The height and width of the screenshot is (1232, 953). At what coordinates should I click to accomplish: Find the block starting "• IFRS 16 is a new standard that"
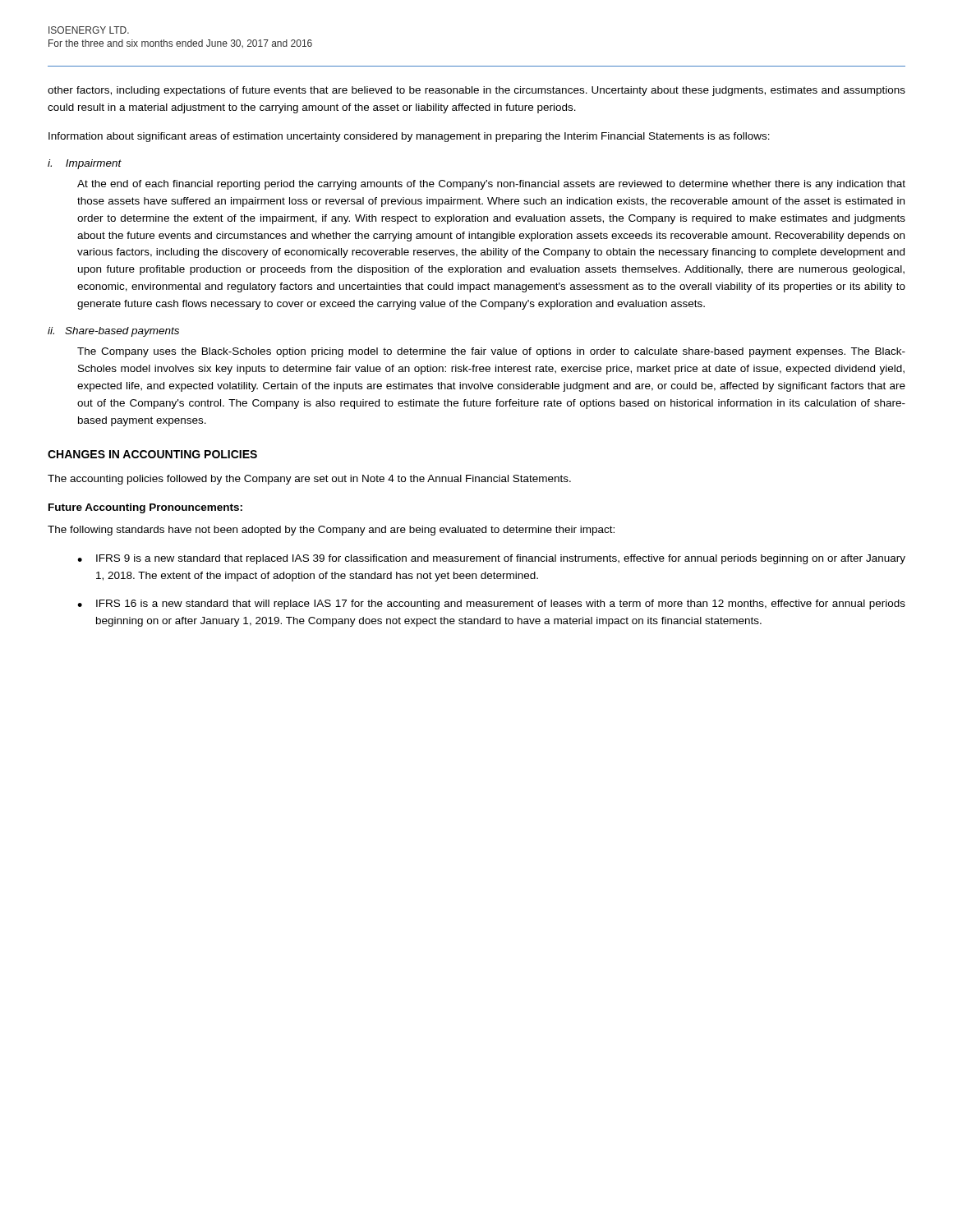[x=491, y=613]
